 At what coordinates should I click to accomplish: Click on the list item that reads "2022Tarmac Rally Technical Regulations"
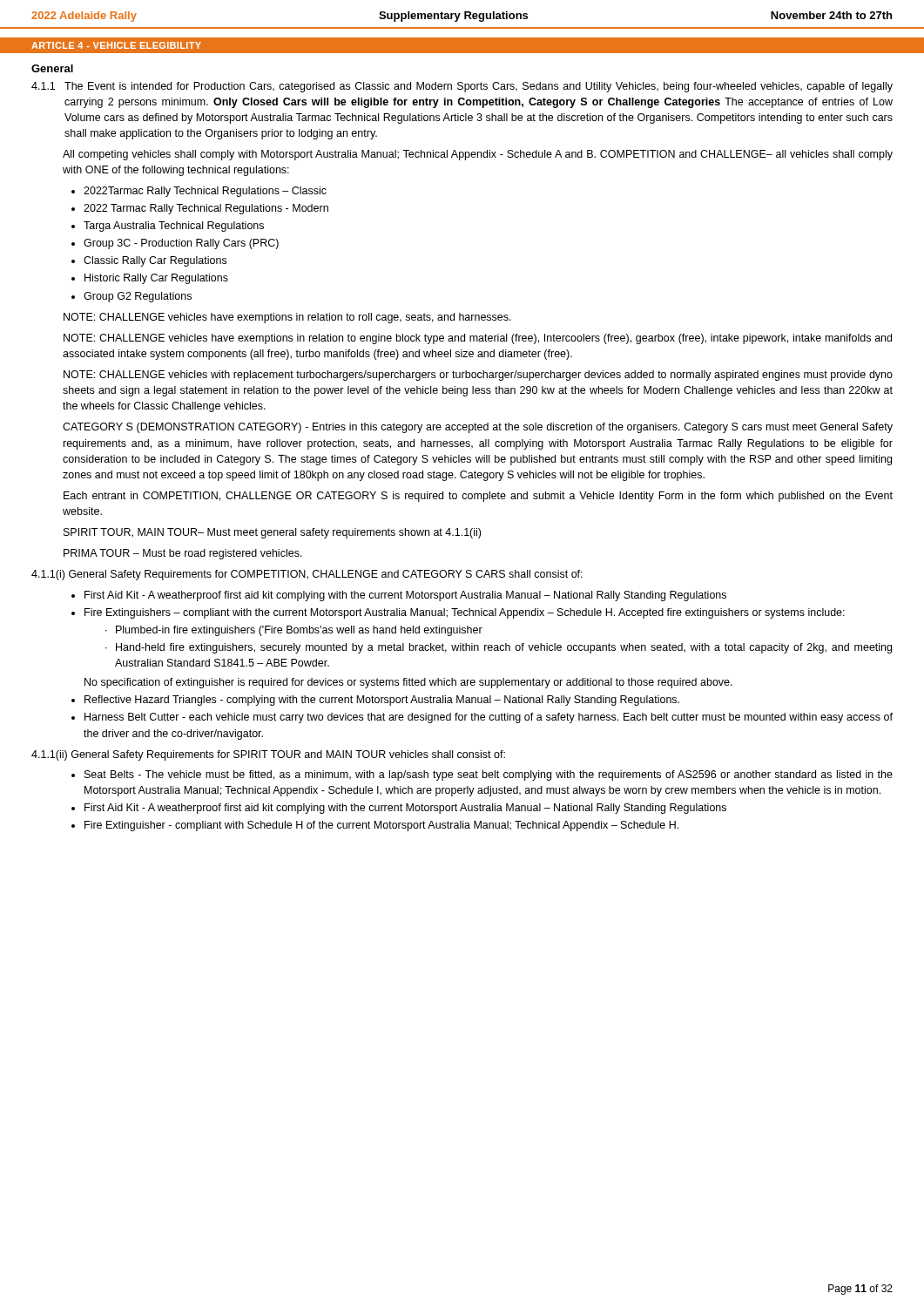pos(205,192)
